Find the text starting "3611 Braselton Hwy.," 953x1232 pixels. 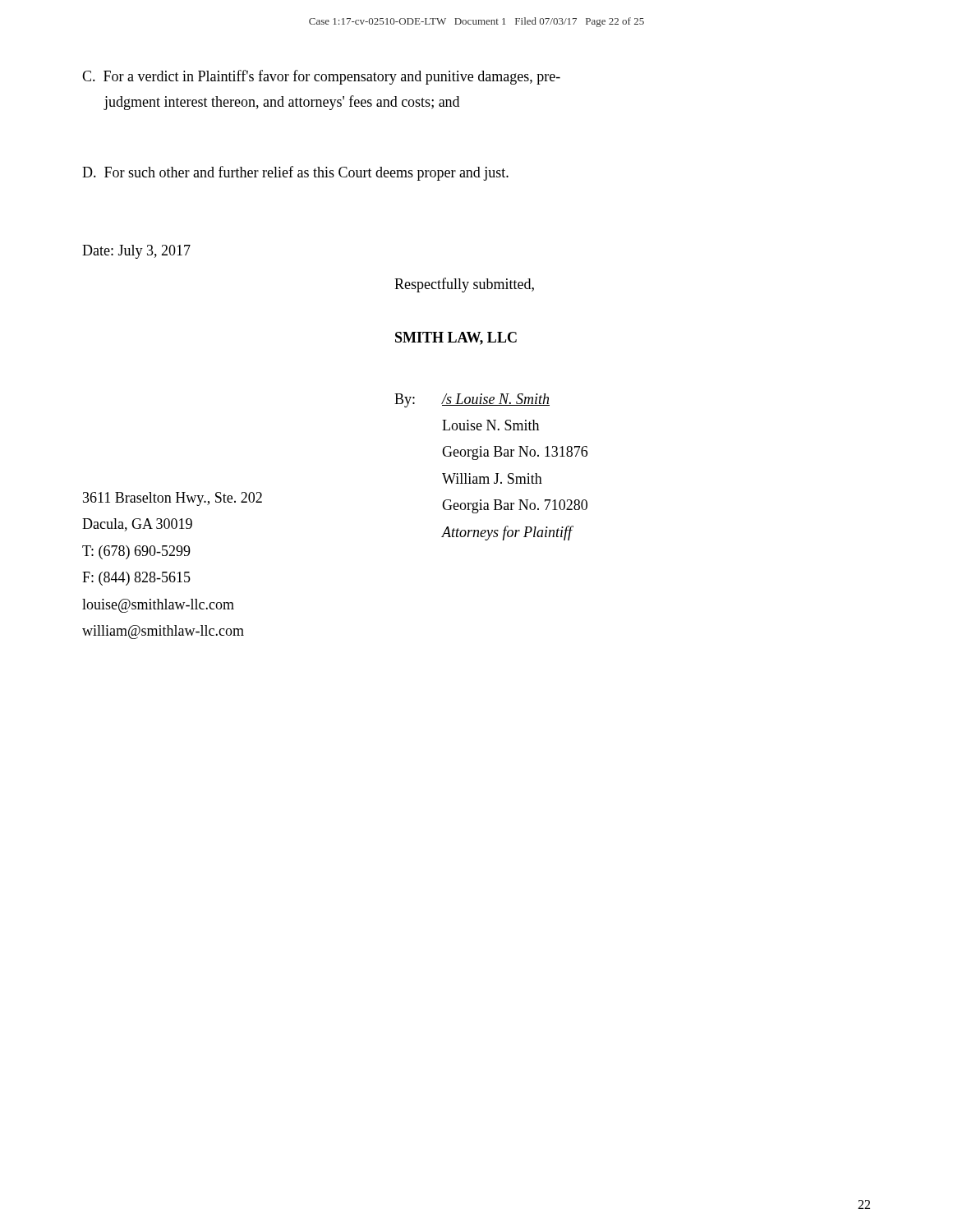pyautogui.click(x=172, y=564)
